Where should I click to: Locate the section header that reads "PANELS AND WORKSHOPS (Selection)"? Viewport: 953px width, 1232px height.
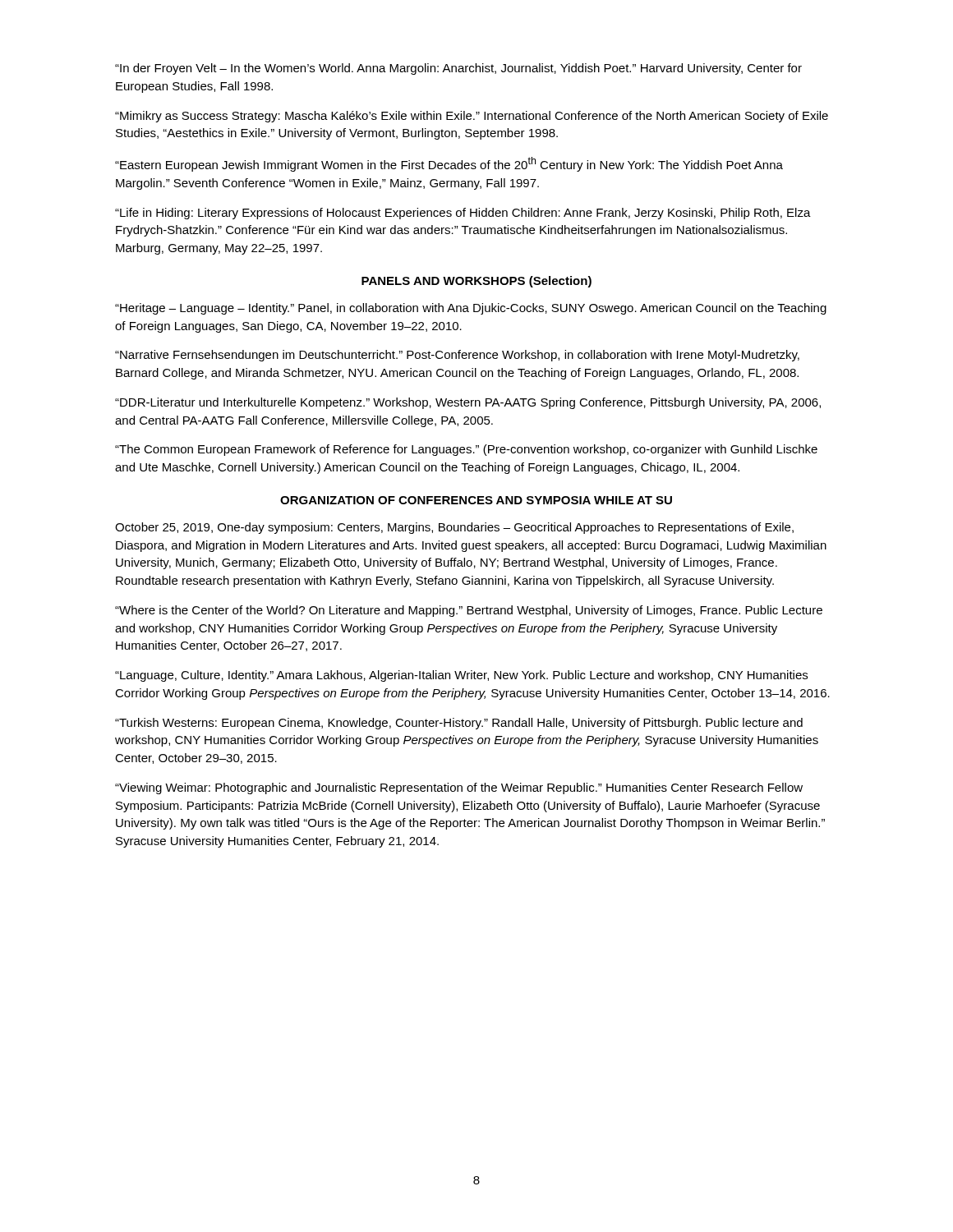(x=476, y=280)
